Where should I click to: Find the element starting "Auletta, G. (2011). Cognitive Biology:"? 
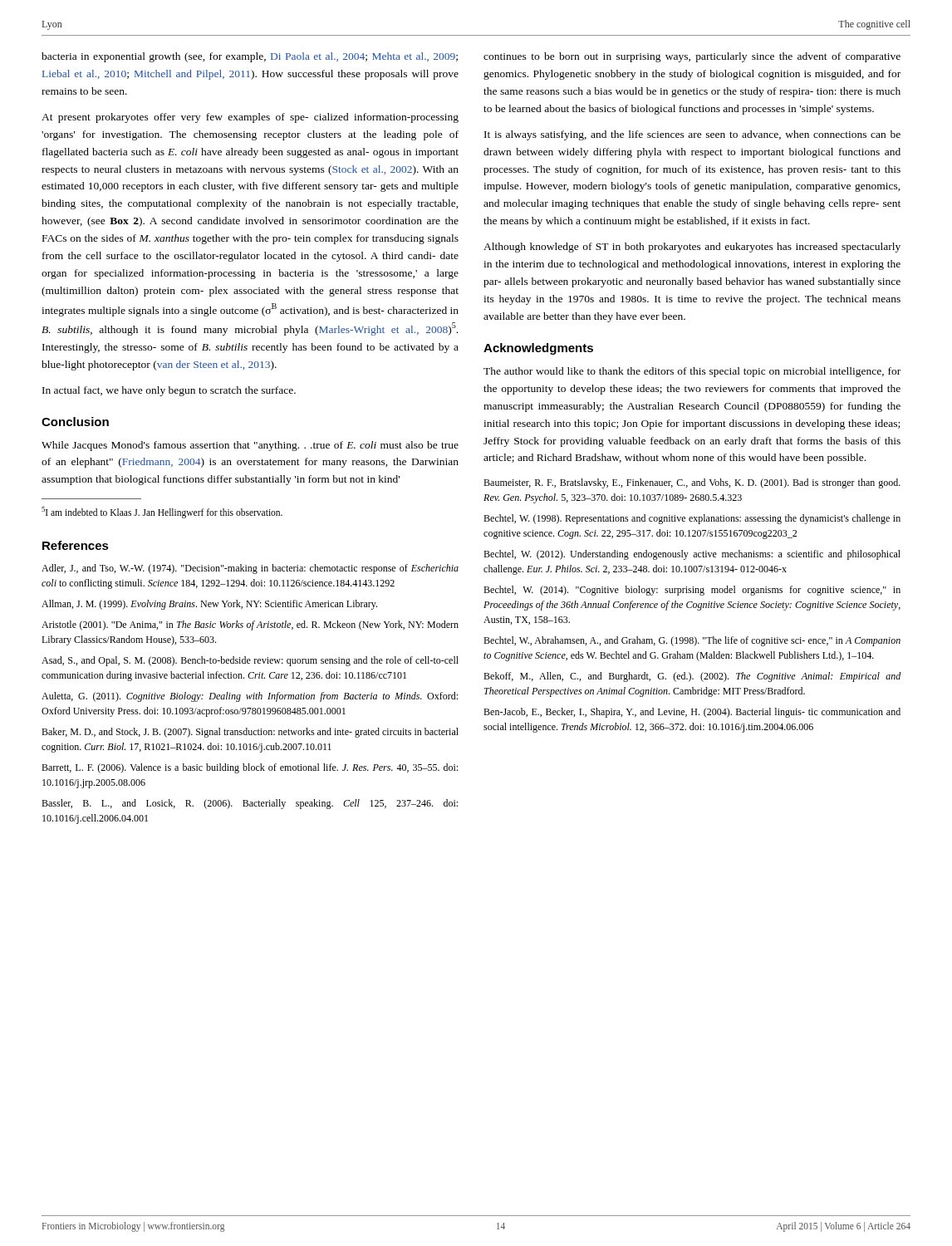click(x=250, y=703)
